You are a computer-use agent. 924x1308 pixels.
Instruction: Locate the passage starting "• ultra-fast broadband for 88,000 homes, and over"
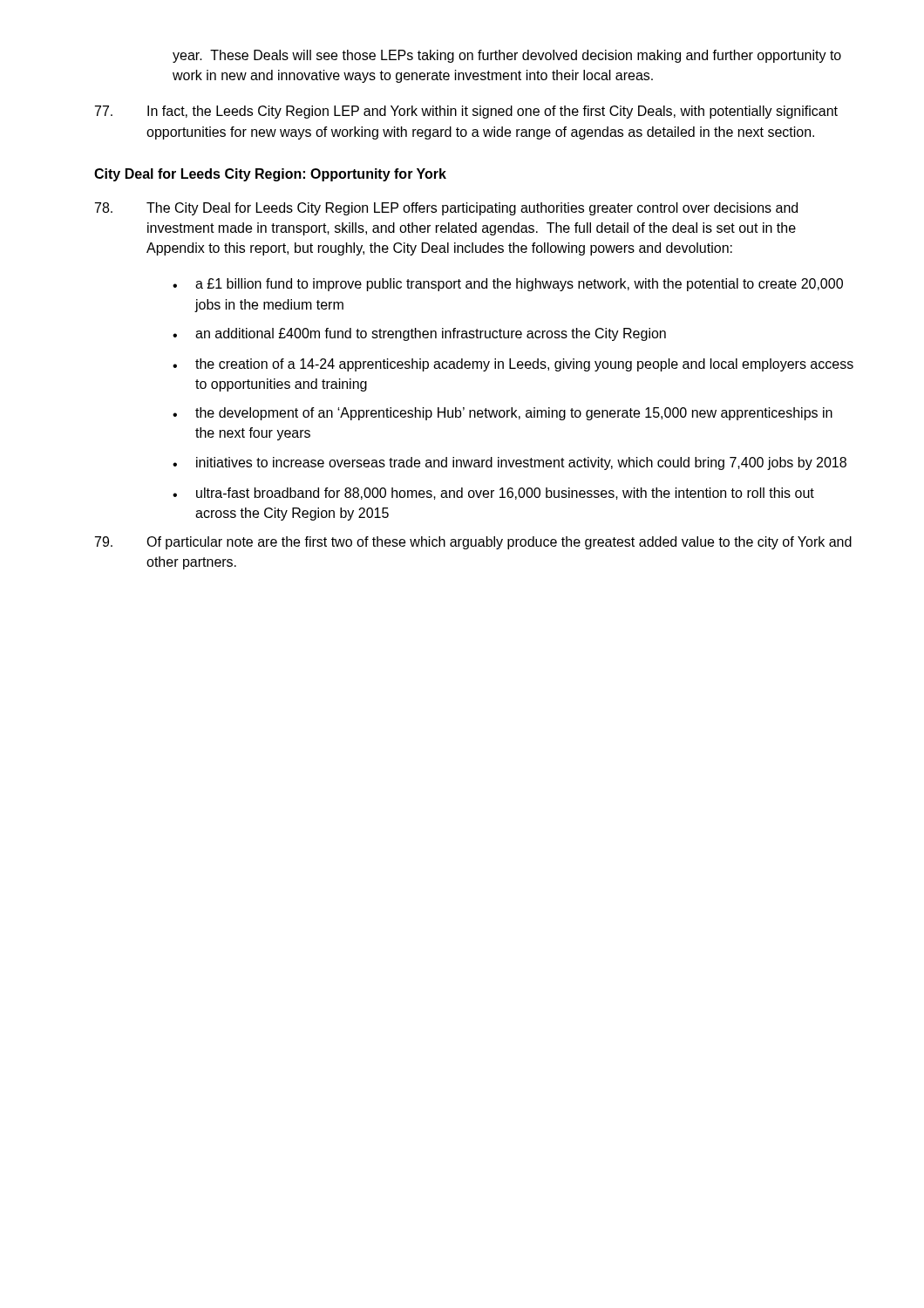(x=513, y=503)
